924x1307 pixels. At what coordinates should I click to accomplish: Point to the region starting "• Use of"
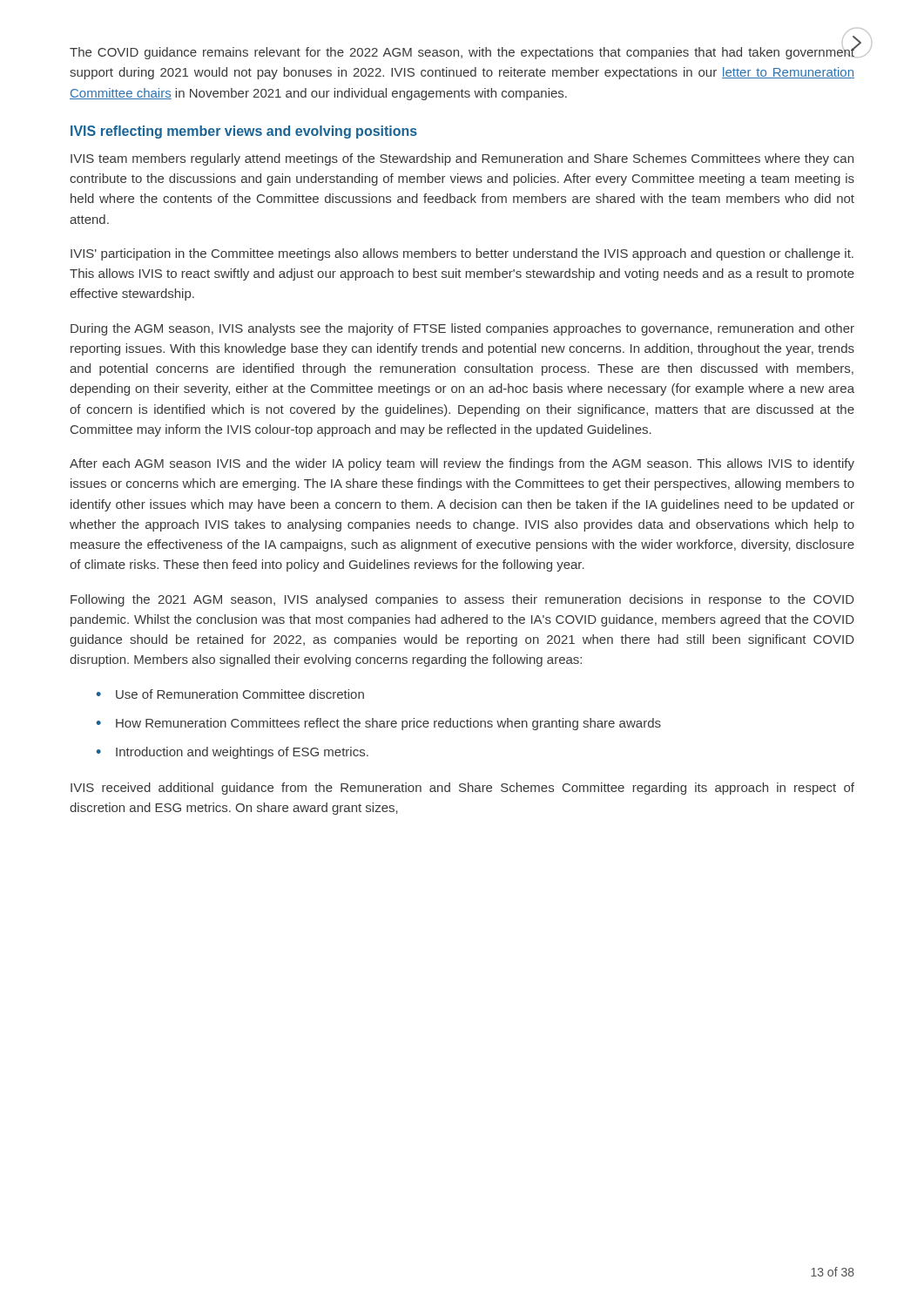(230, 695)
